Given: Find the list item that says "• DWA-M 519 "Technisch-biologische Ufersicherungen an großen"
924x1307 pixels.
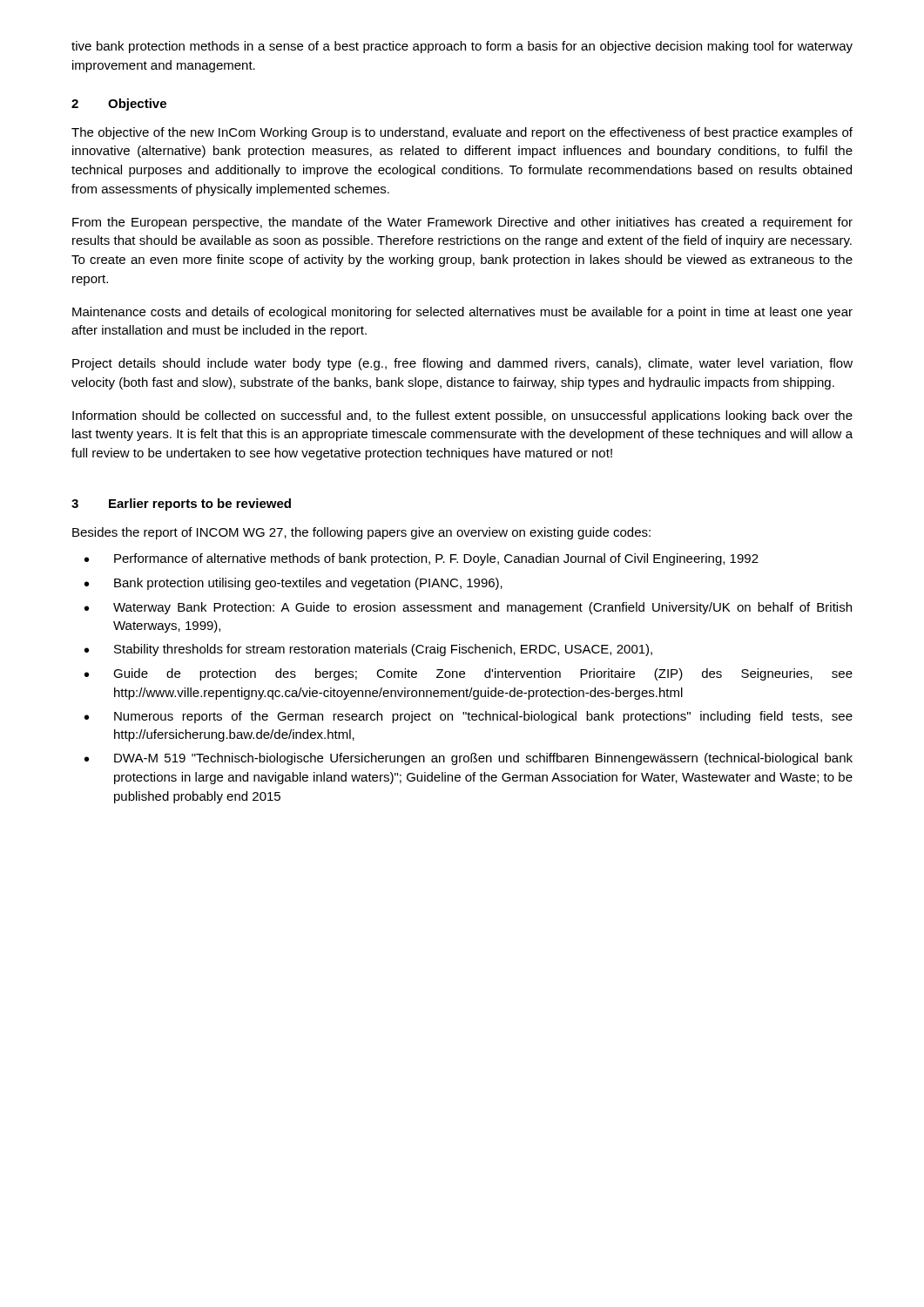Looking at the screenshot, I should 462,777.
